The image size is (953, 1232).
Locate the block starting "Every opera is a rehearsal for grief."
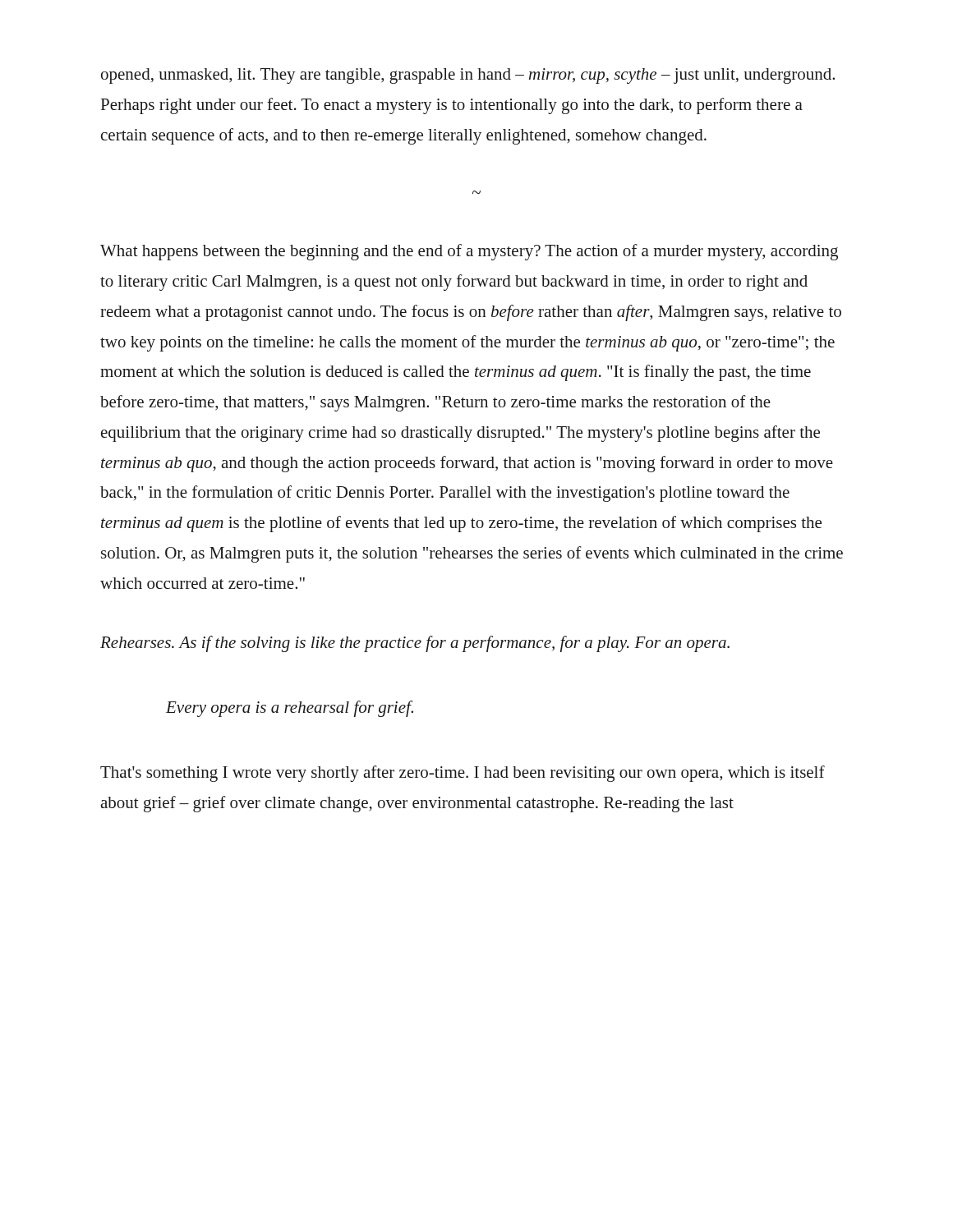pos(290,707)
